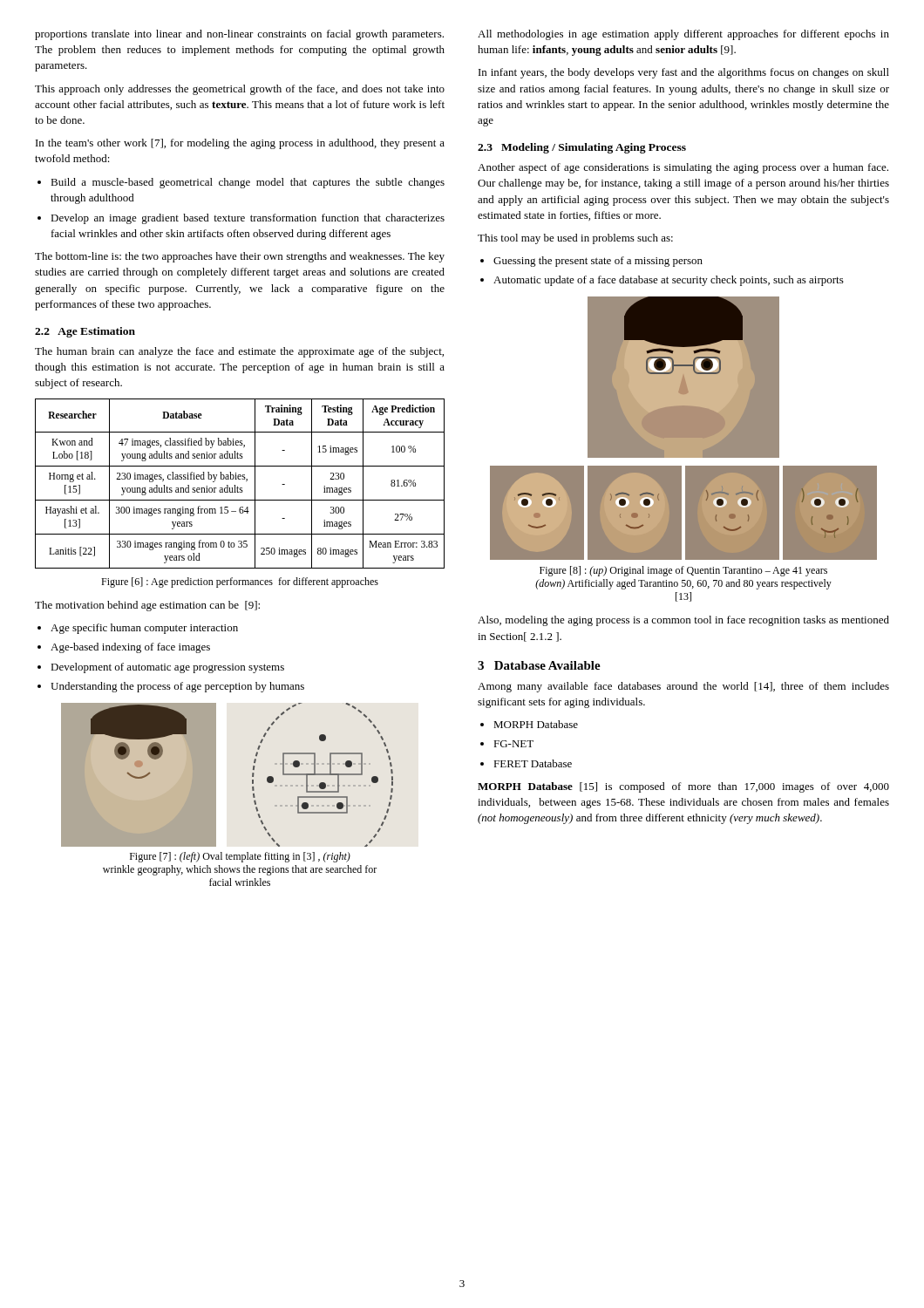Image resolution: width=924 pixels, height=1308 pixels.
Task: Find the block on this page that starts "Develop an image"
Action: pos(248,226)
